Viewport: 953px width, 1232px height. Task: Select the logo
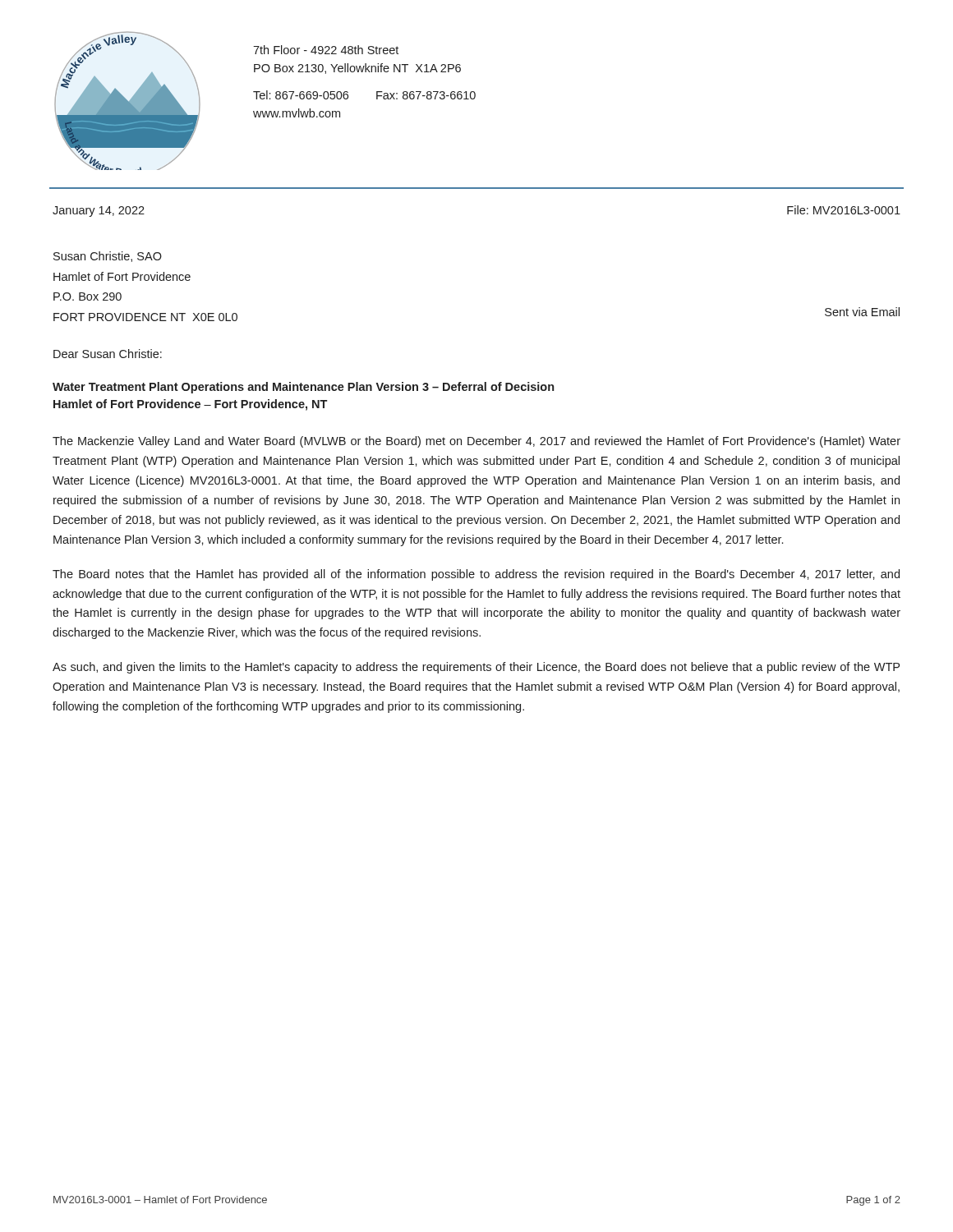coord(131,99)
